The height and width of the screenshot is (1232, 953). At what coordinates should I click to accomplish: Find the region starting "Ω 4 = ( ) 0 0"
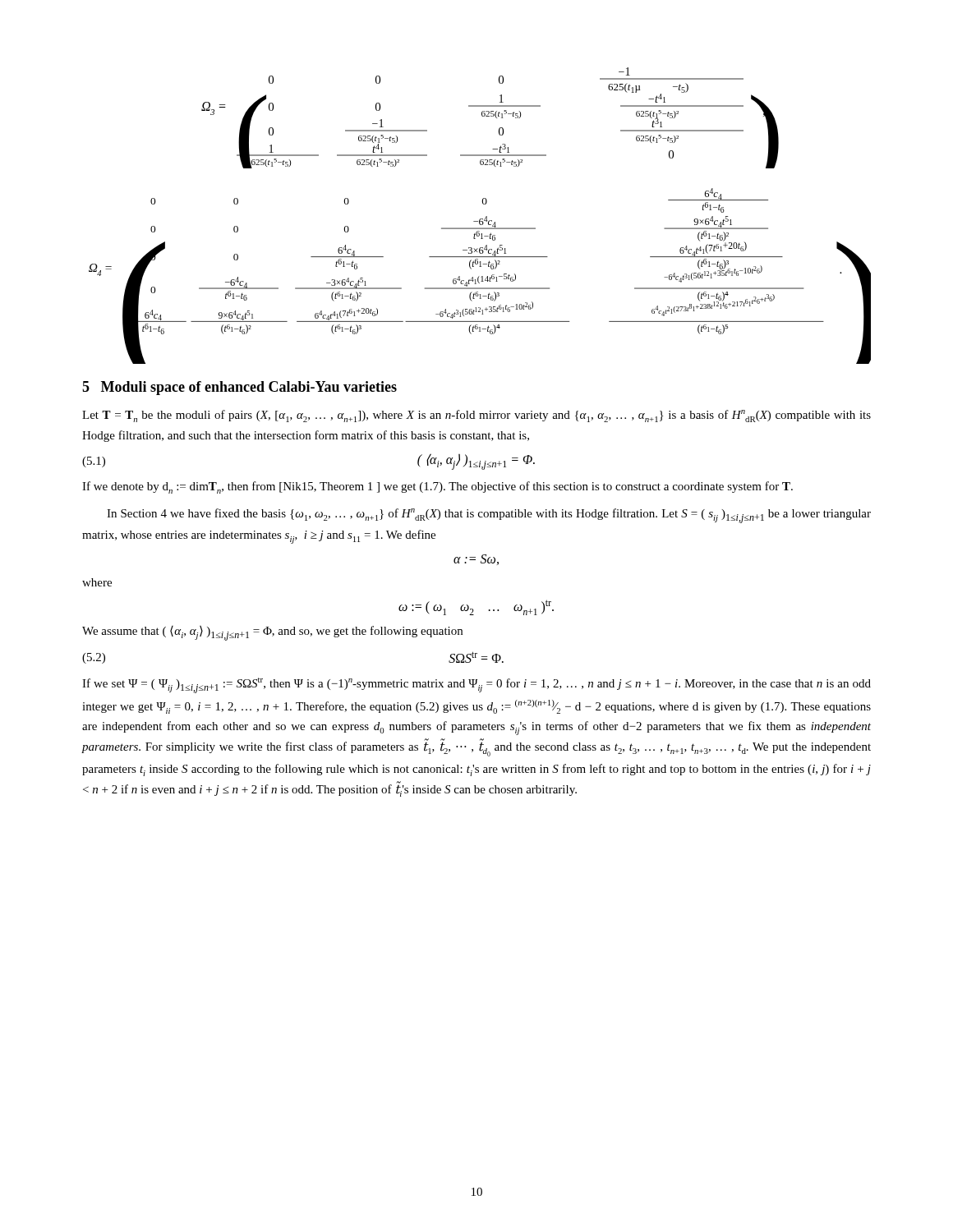pyautogui.click(x=476, y=269)
